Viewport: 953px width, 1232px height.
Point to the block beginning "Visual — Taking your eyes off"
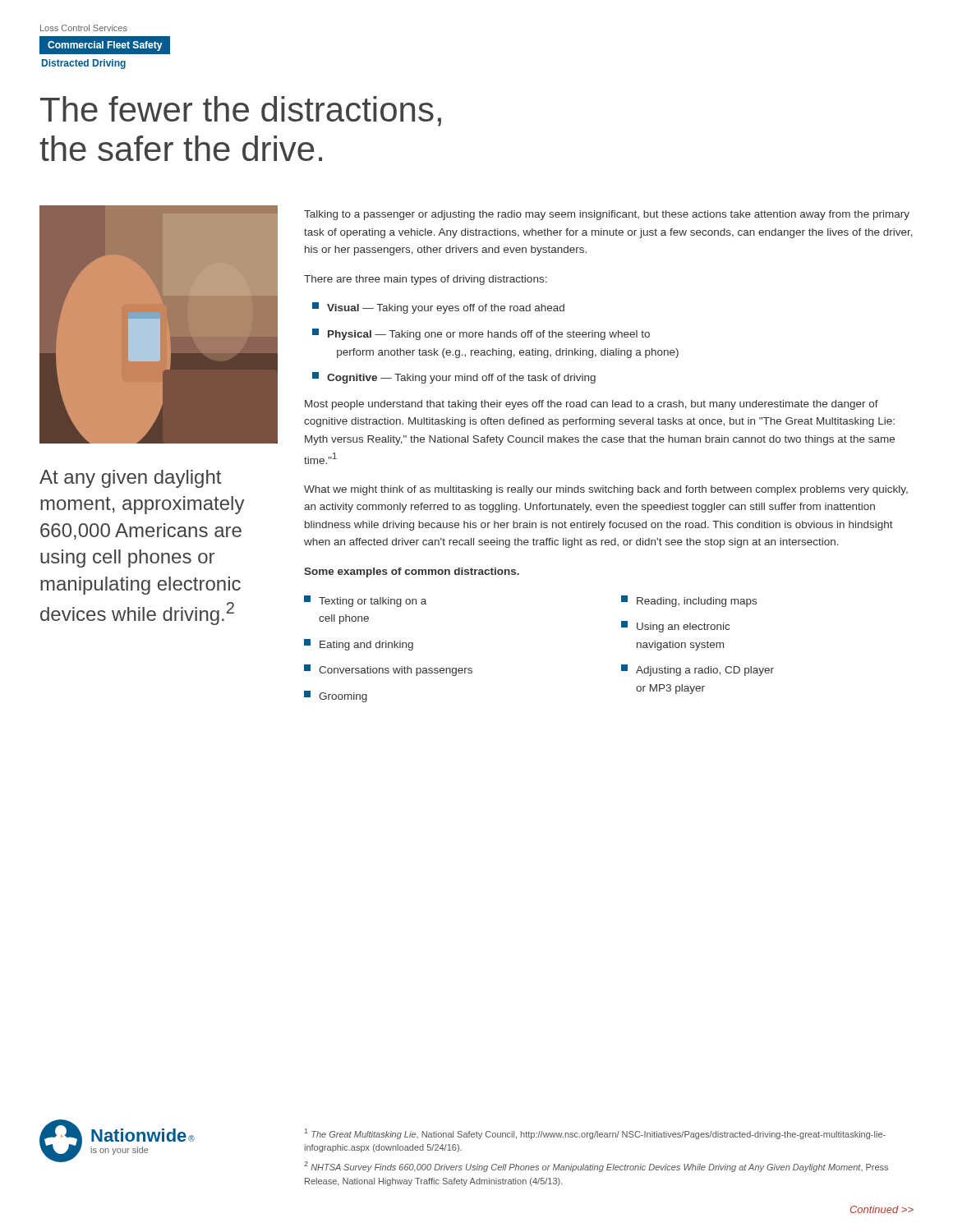[439, 308]
